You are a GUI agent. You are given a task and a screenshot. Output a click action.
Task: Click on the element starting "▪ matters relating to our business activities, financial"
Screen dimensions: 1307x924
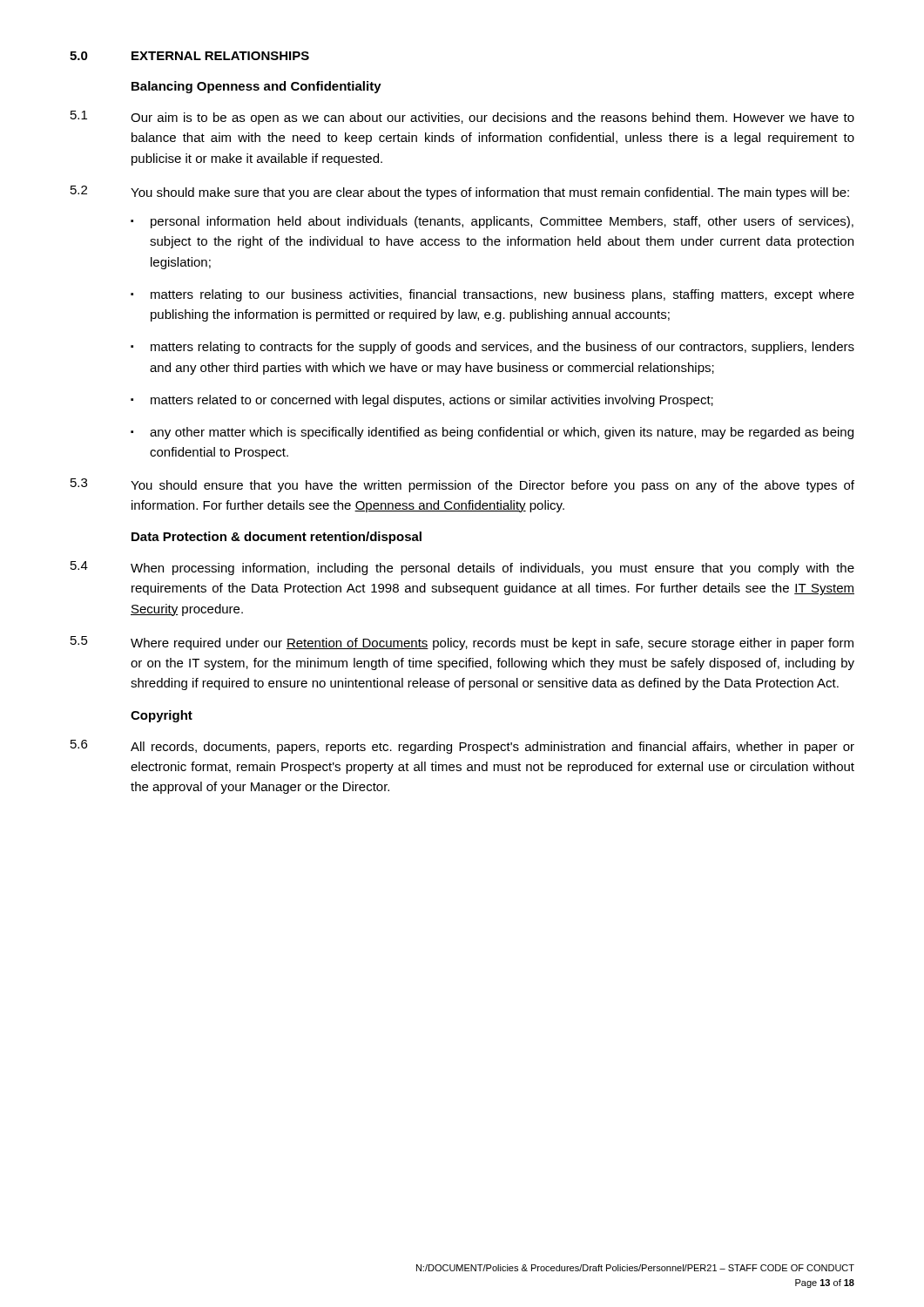tap(492, 304)
